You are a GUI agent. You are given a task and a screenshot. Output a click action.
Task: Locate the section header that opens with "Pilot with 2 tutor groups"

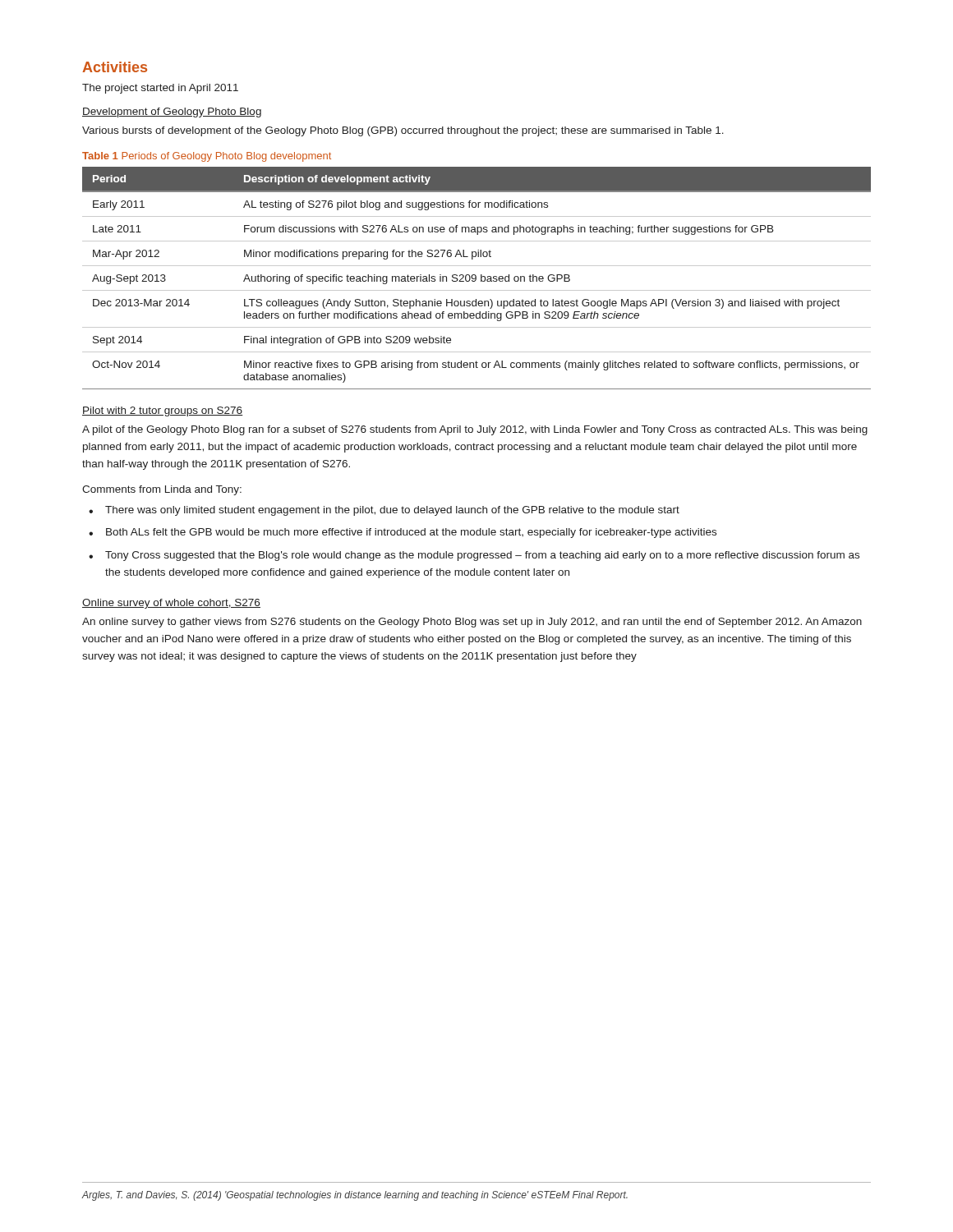pyautogui.click(x=162, y=410)
